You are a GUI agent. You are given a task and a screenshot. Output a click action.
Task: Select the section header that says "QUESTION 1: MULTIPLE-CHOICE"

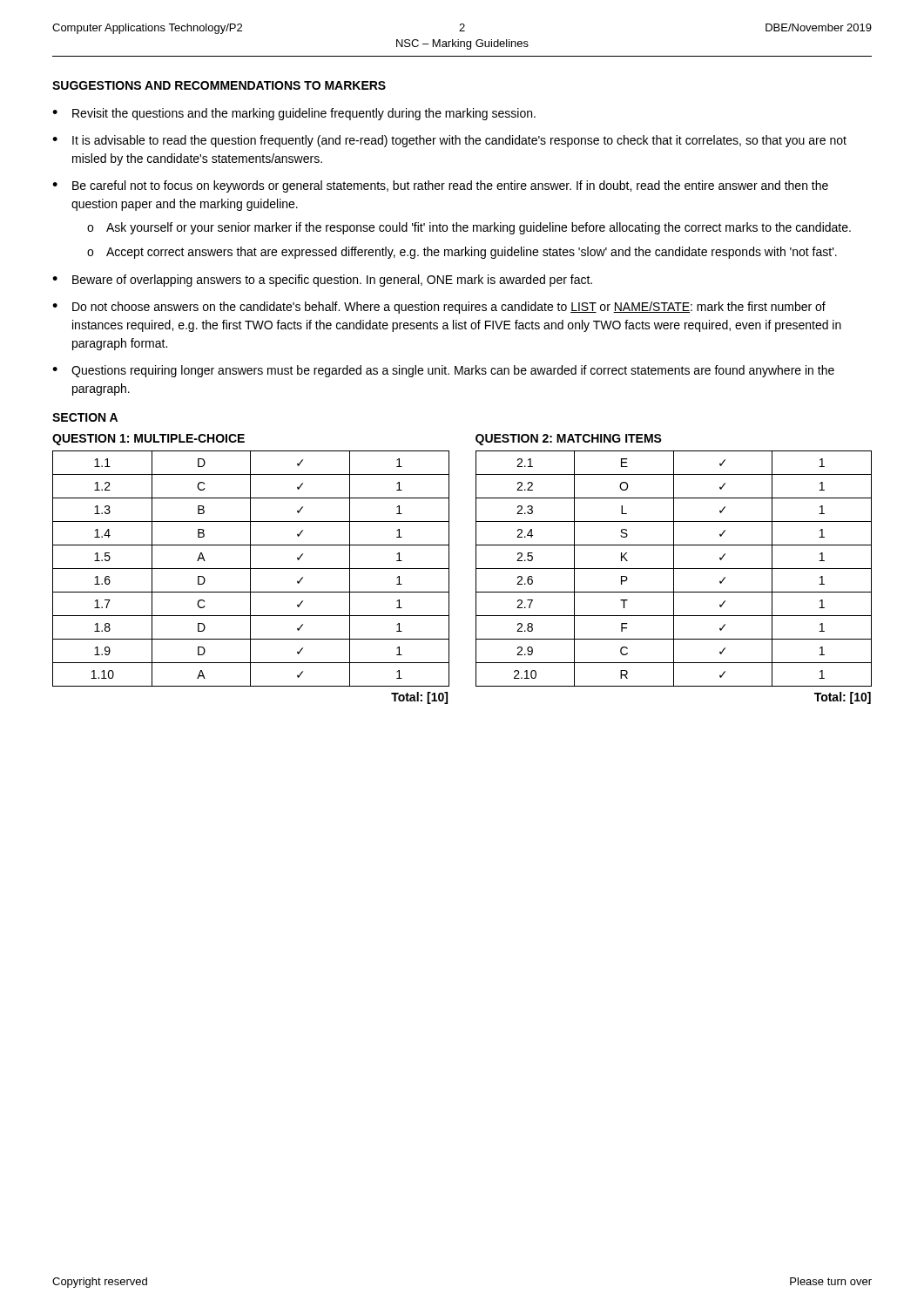[x=149, y=438]
